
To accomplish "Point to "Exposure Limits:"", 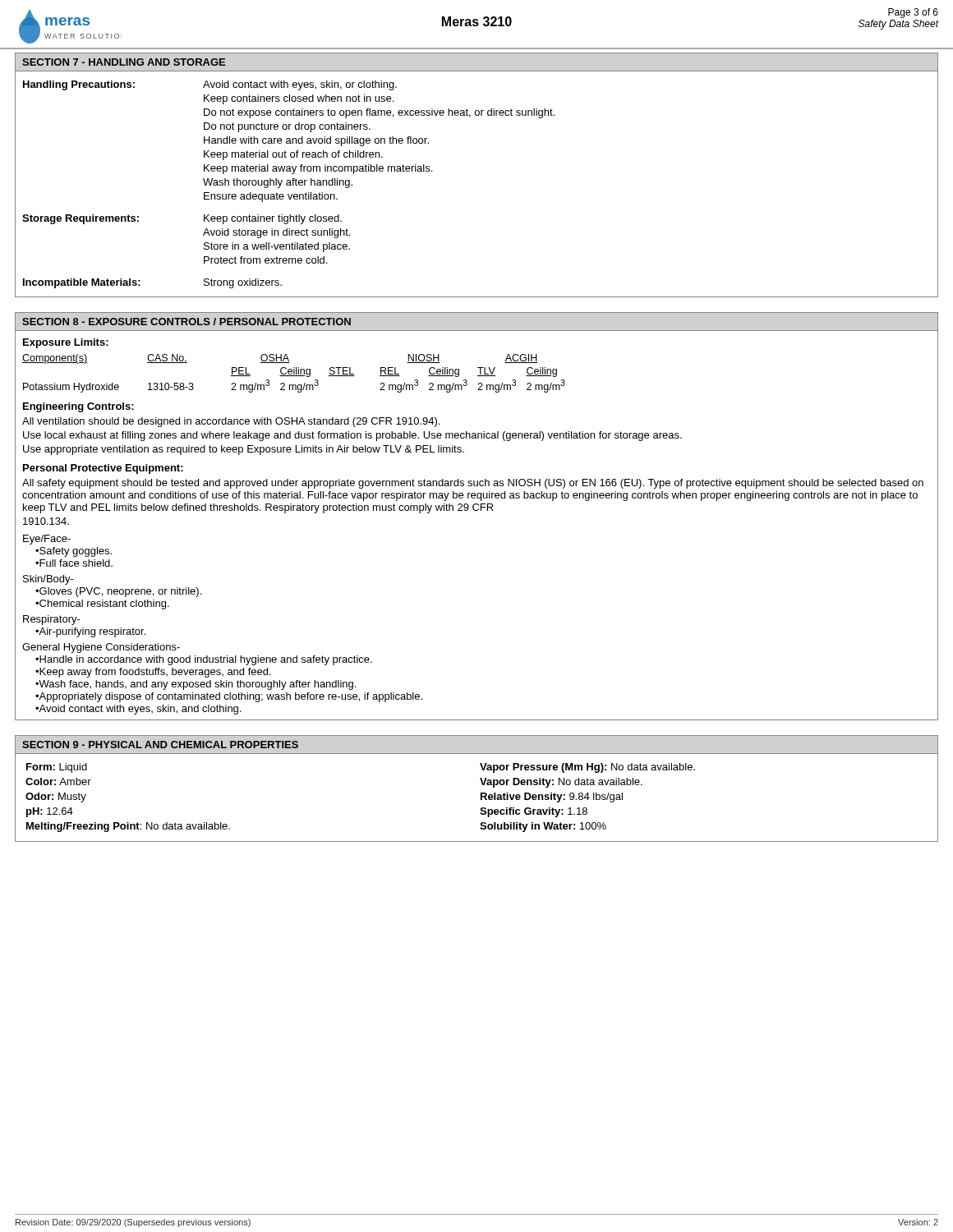I will (66, 342).
